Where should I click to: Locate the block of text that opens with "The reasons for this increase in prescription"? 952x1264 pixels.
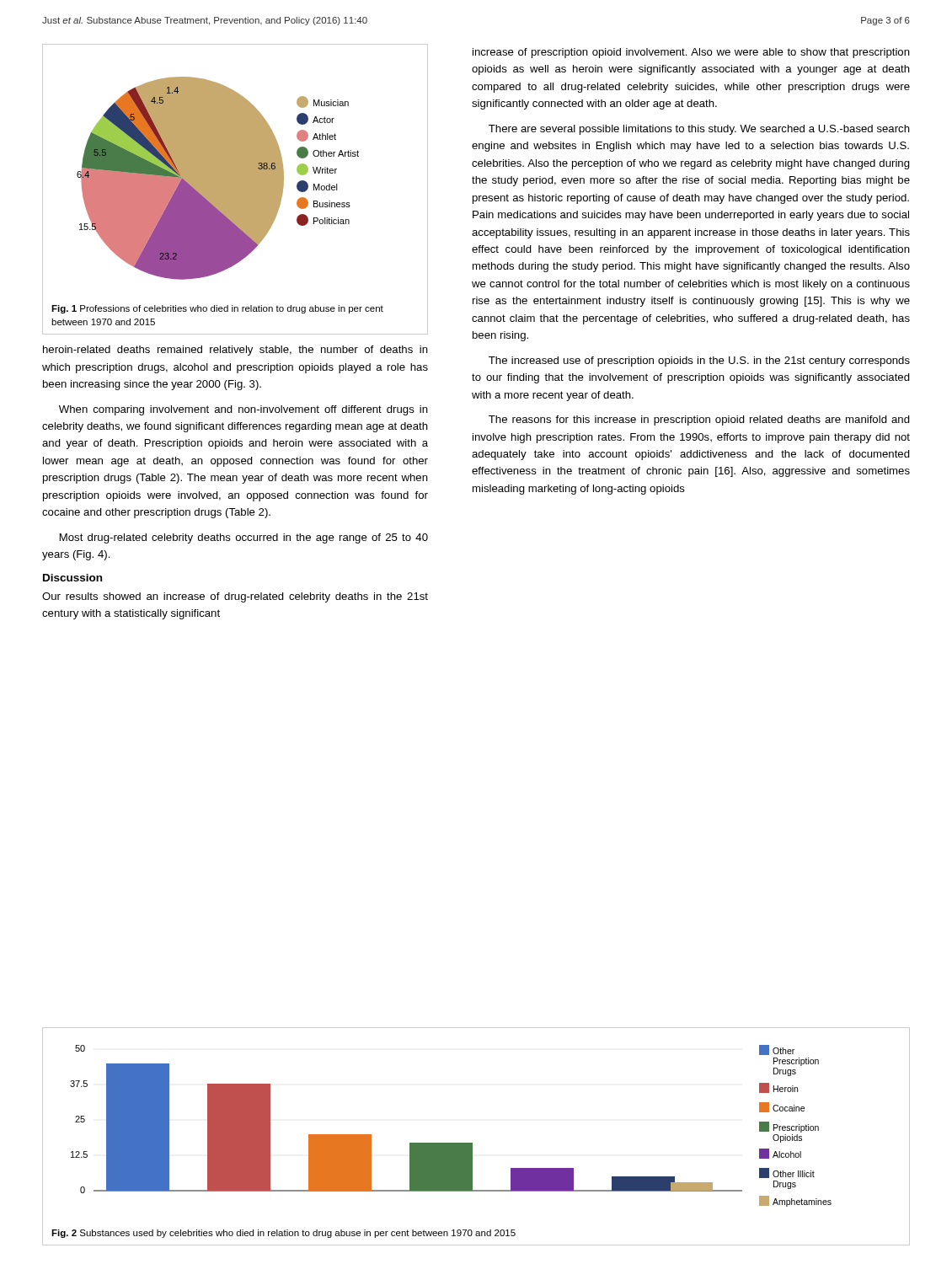pos(691,453)
